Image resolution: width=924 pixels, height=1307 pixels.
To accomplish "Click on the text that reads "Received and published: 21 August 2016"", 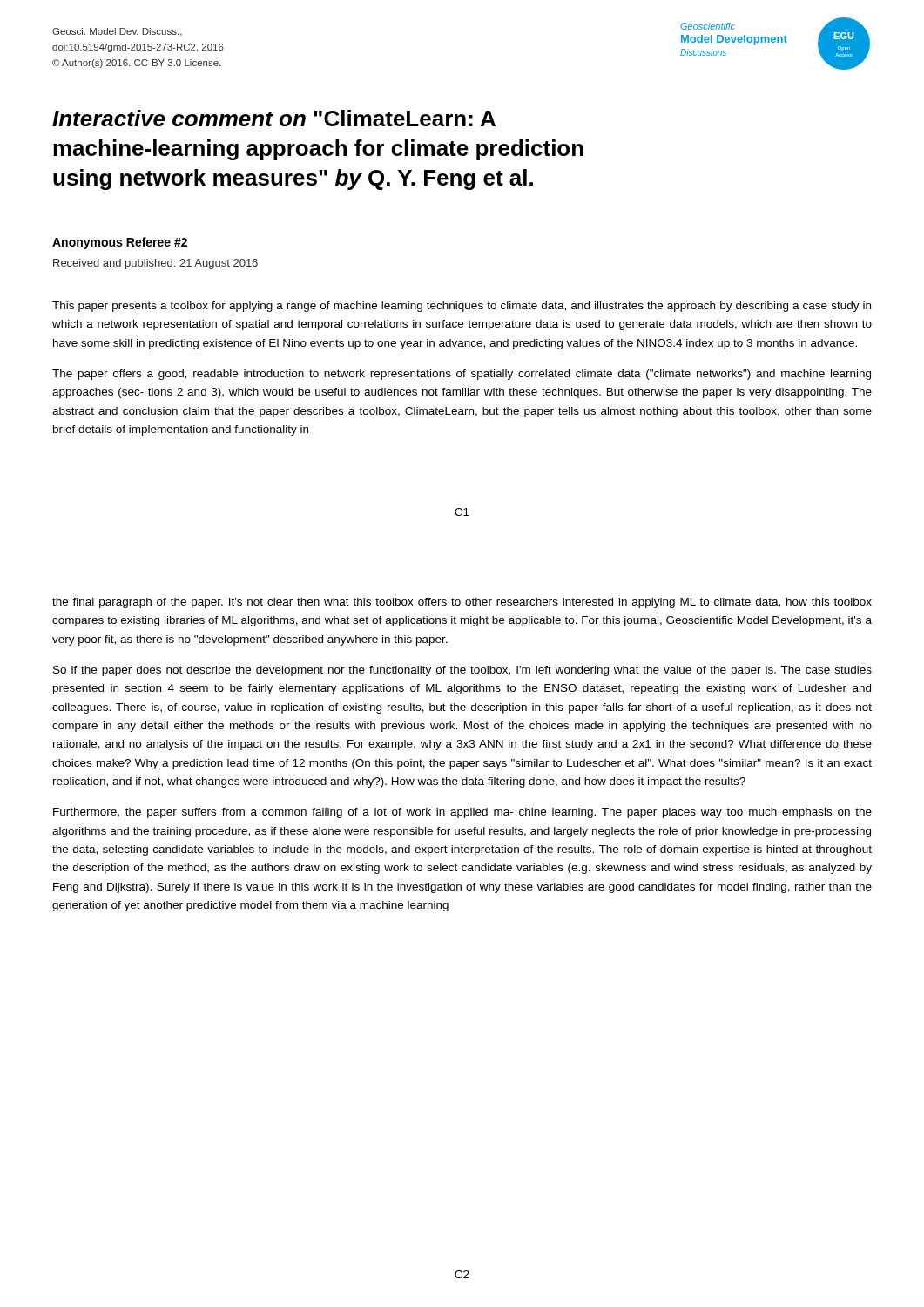I will click(x=155, y=263).
